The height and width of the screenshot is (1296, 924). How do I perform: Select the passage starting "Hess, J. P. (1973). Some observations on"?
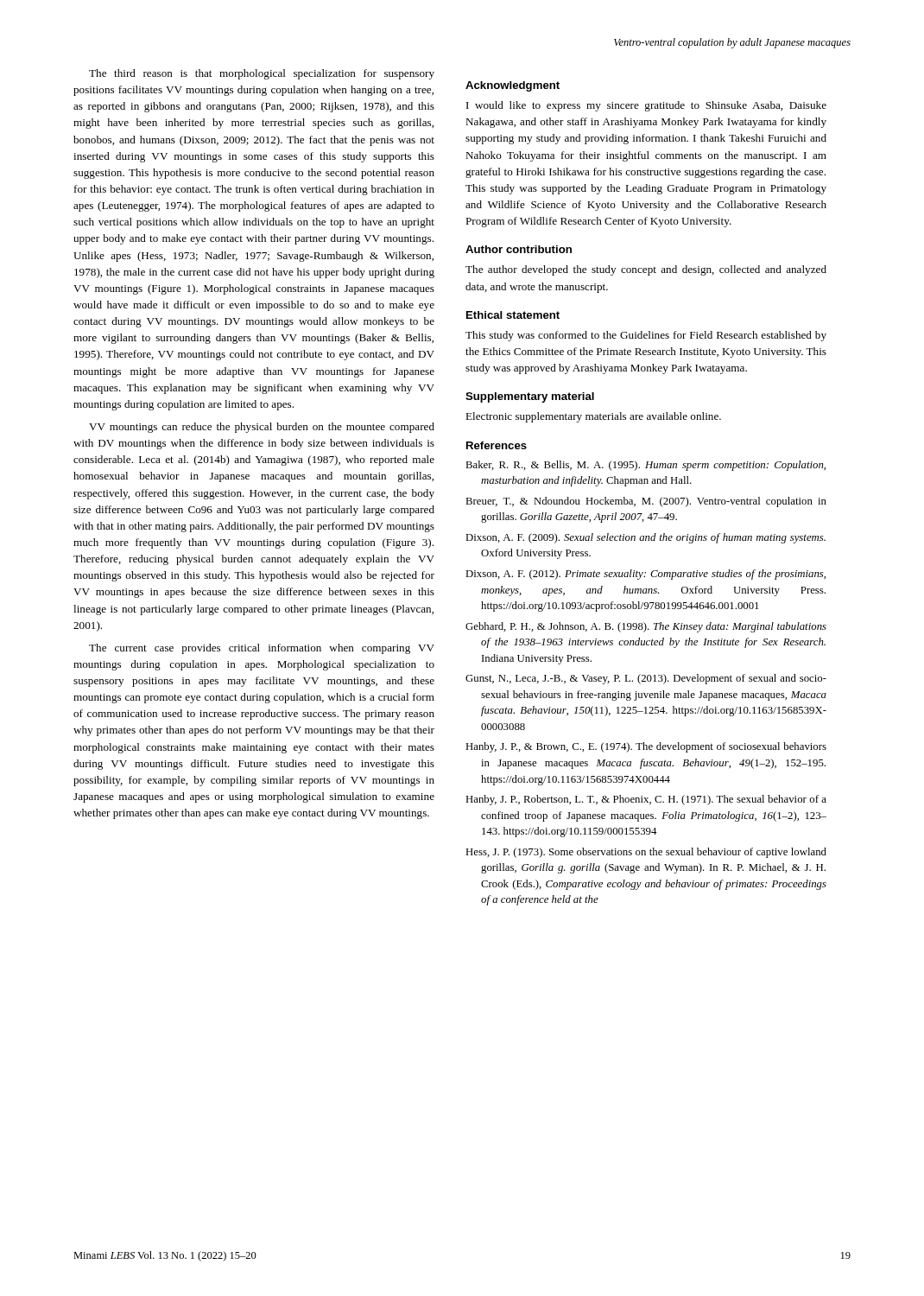click(646, 876)
